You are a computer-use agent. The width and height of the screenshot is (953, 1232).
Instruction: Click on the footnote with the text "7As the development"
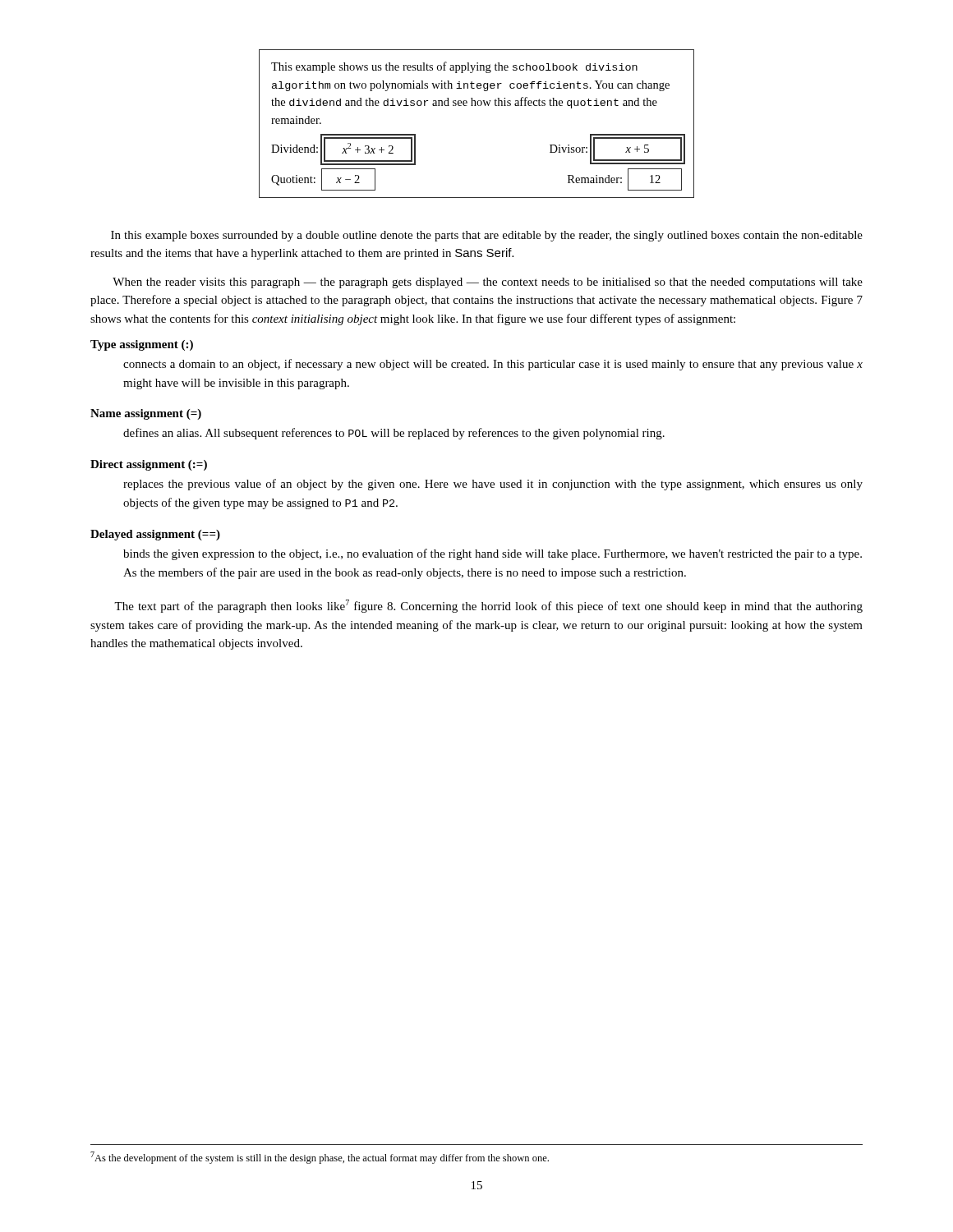pyautogui.click(x=320, y=1157)
